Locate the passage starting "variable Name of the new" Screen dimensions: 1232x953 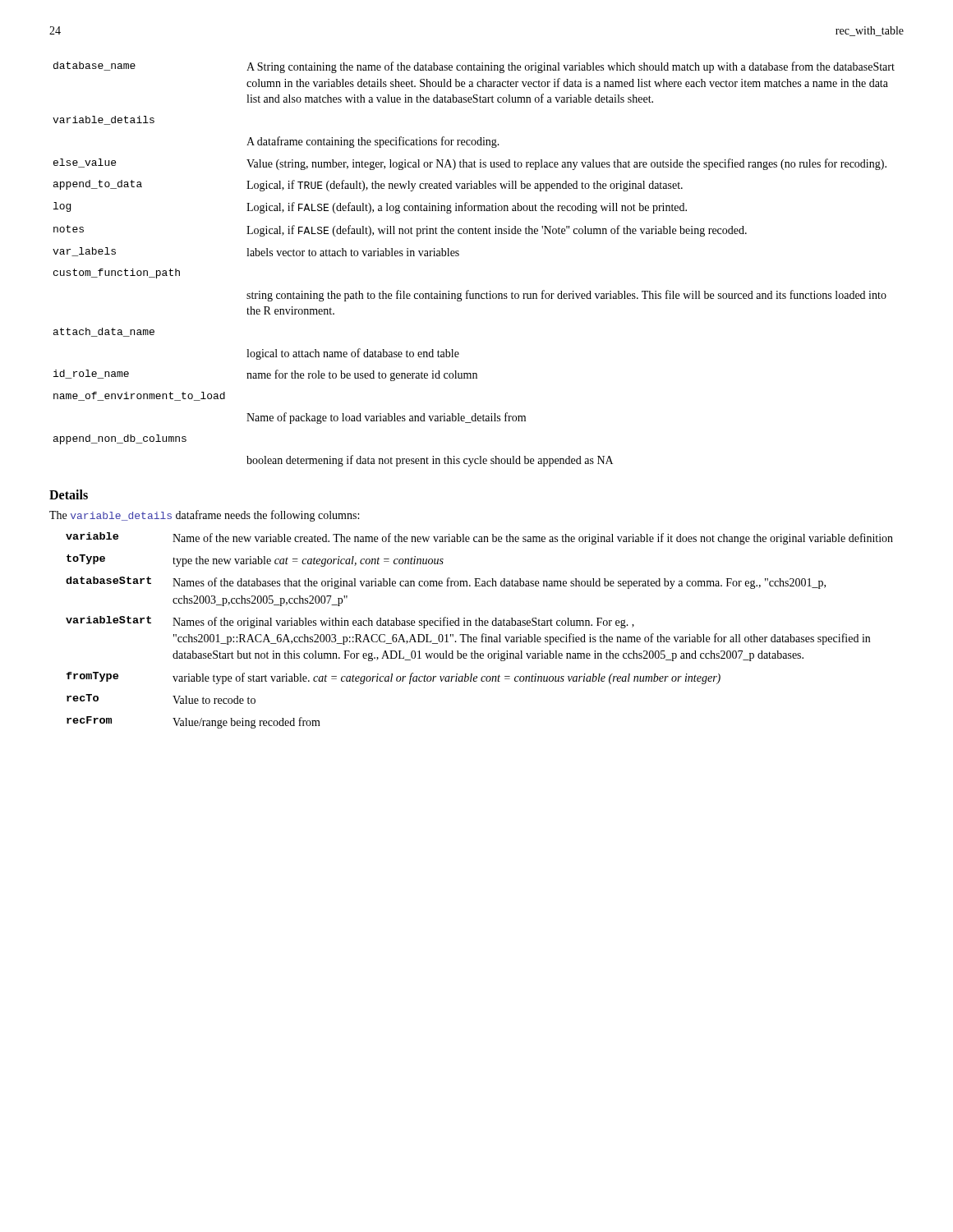click(x=479, y=539)
